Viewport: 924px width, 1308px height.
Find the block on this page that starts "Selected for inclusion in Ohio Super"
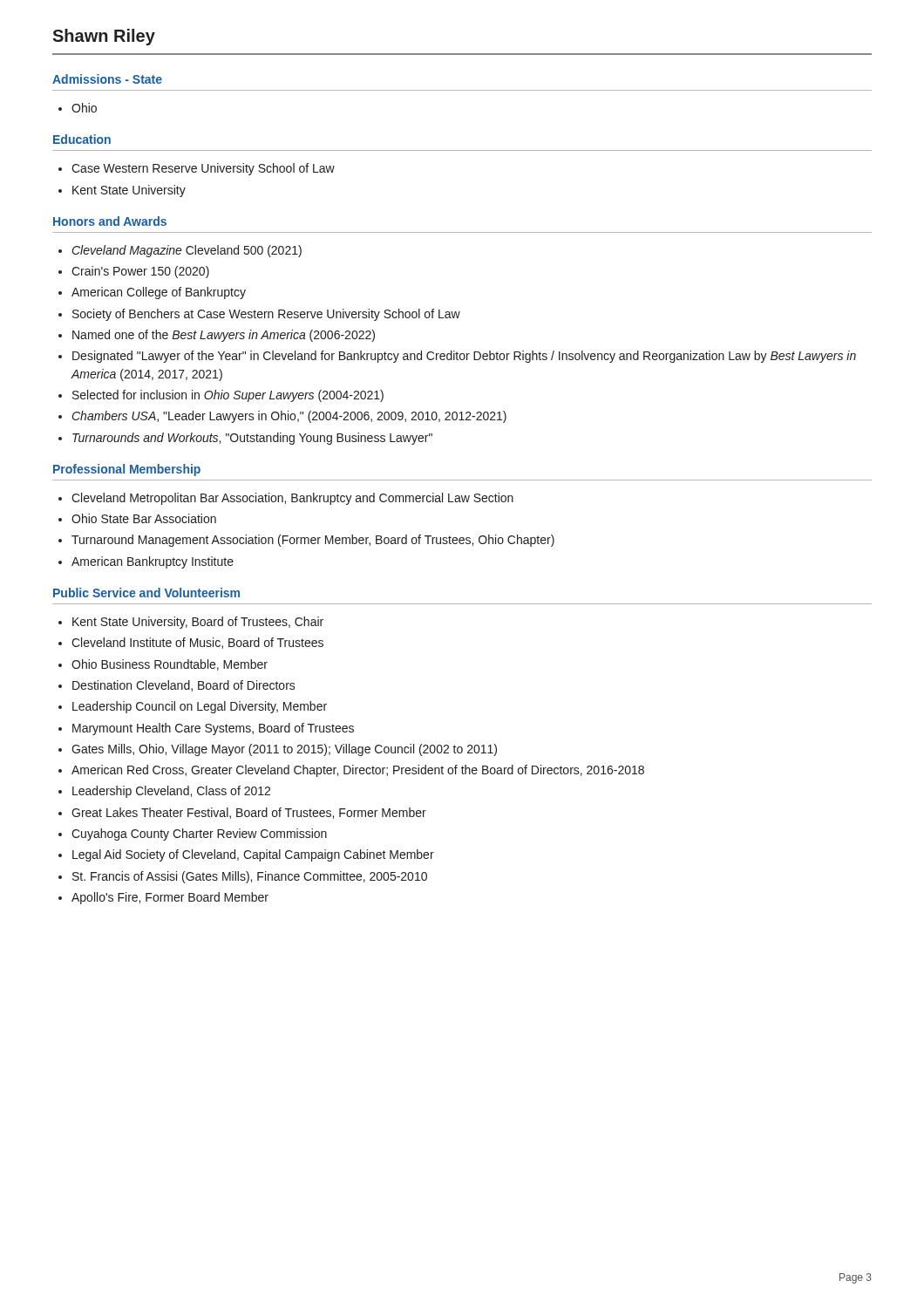[228, 395]
